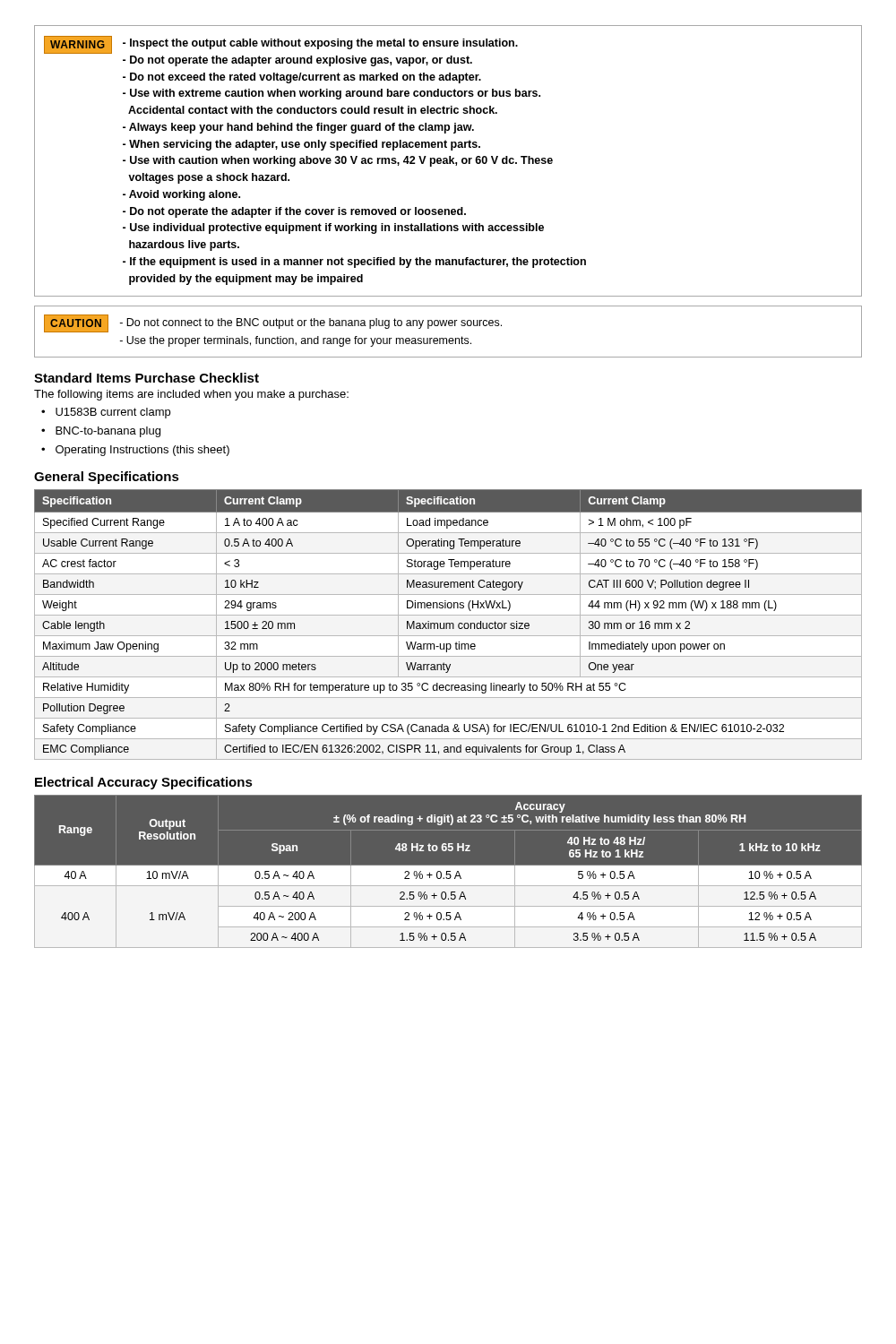Click where it says "Standard Items Purchase Checklist"

(x=146, y=378)
